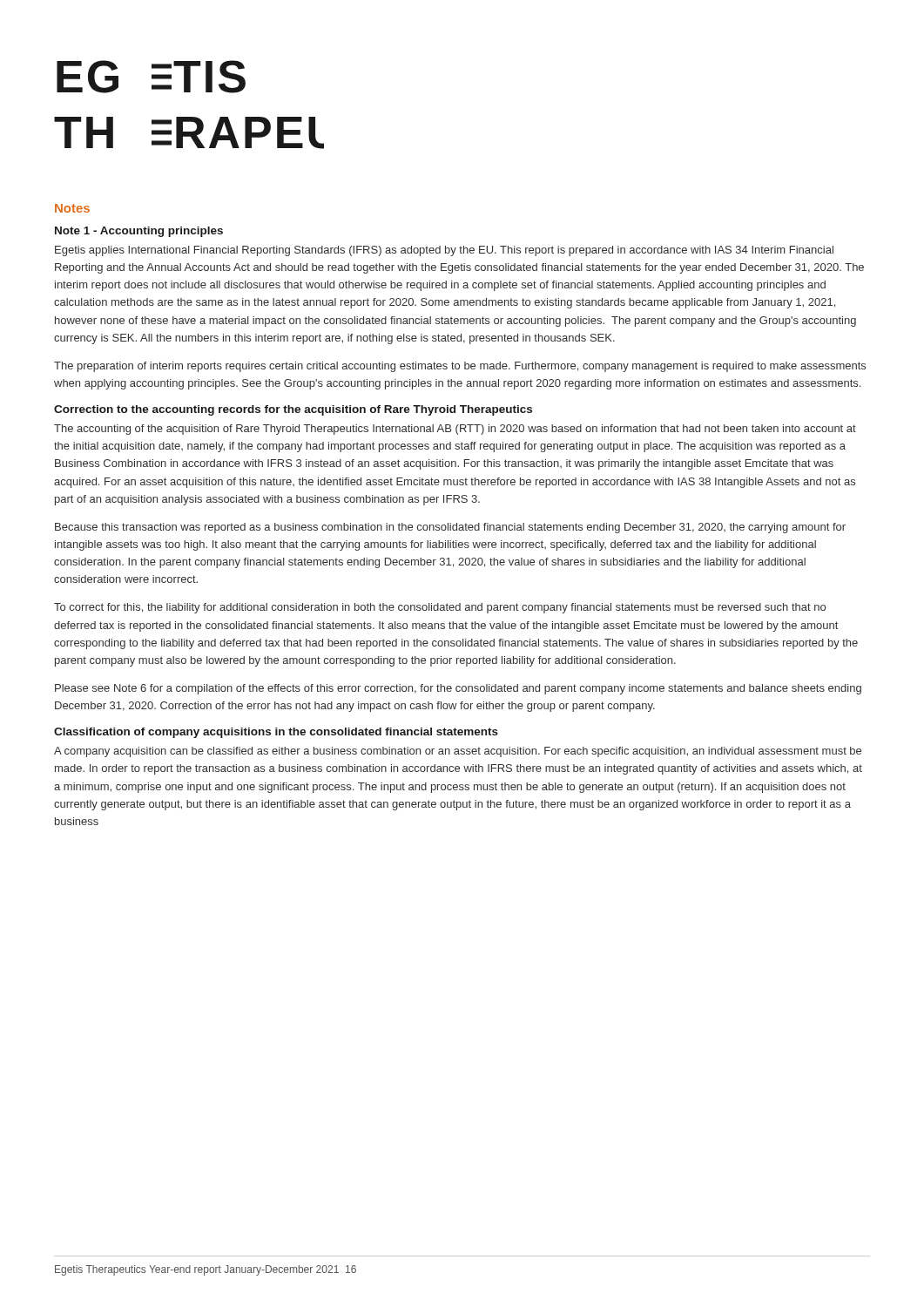Navigate to the block starting "Correction to the accounting records for"

coord(293,409)
